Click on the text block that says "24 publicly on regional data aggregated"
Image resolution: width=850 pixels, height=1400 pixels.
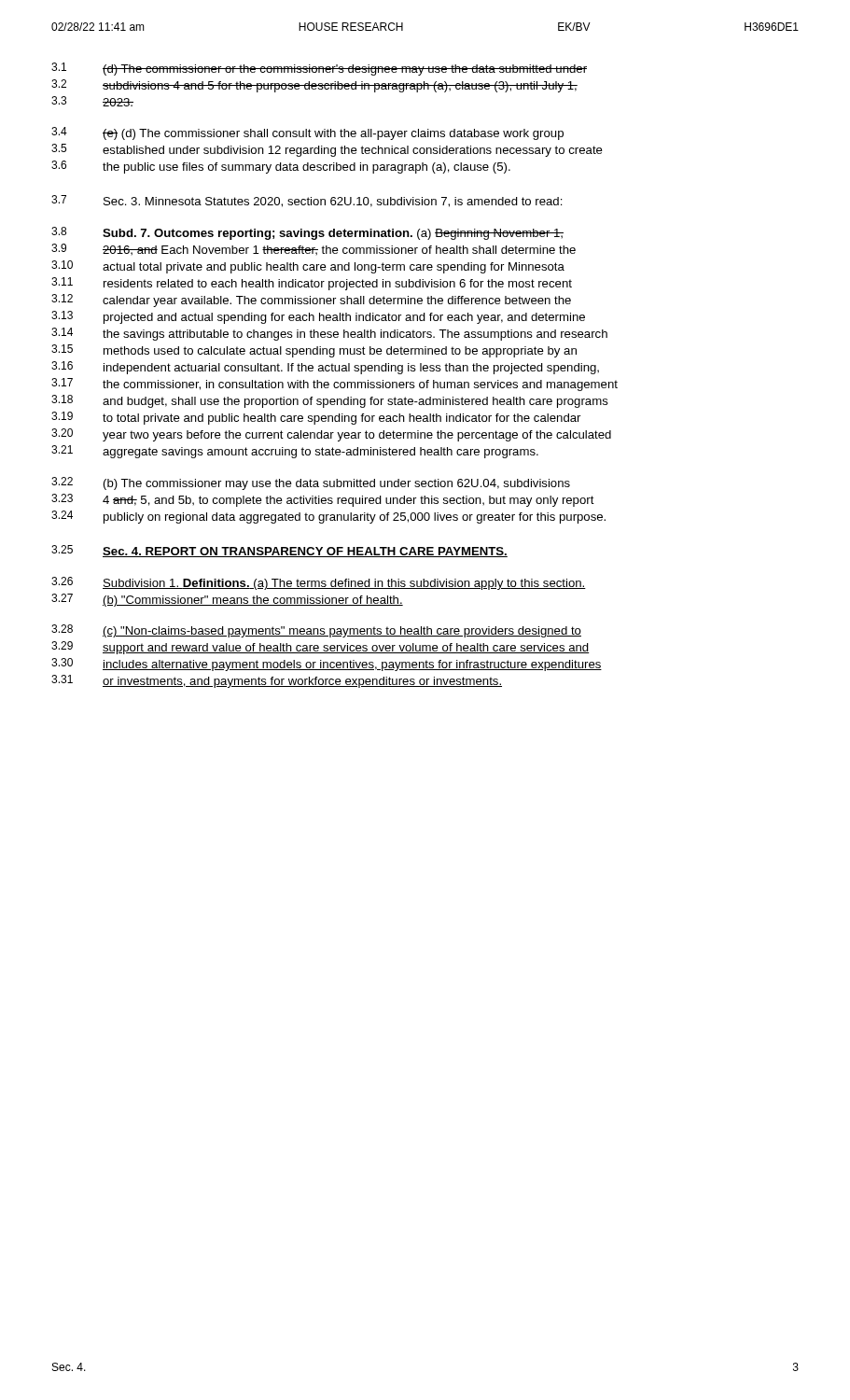pyautogui.click(x=425, y=517)
